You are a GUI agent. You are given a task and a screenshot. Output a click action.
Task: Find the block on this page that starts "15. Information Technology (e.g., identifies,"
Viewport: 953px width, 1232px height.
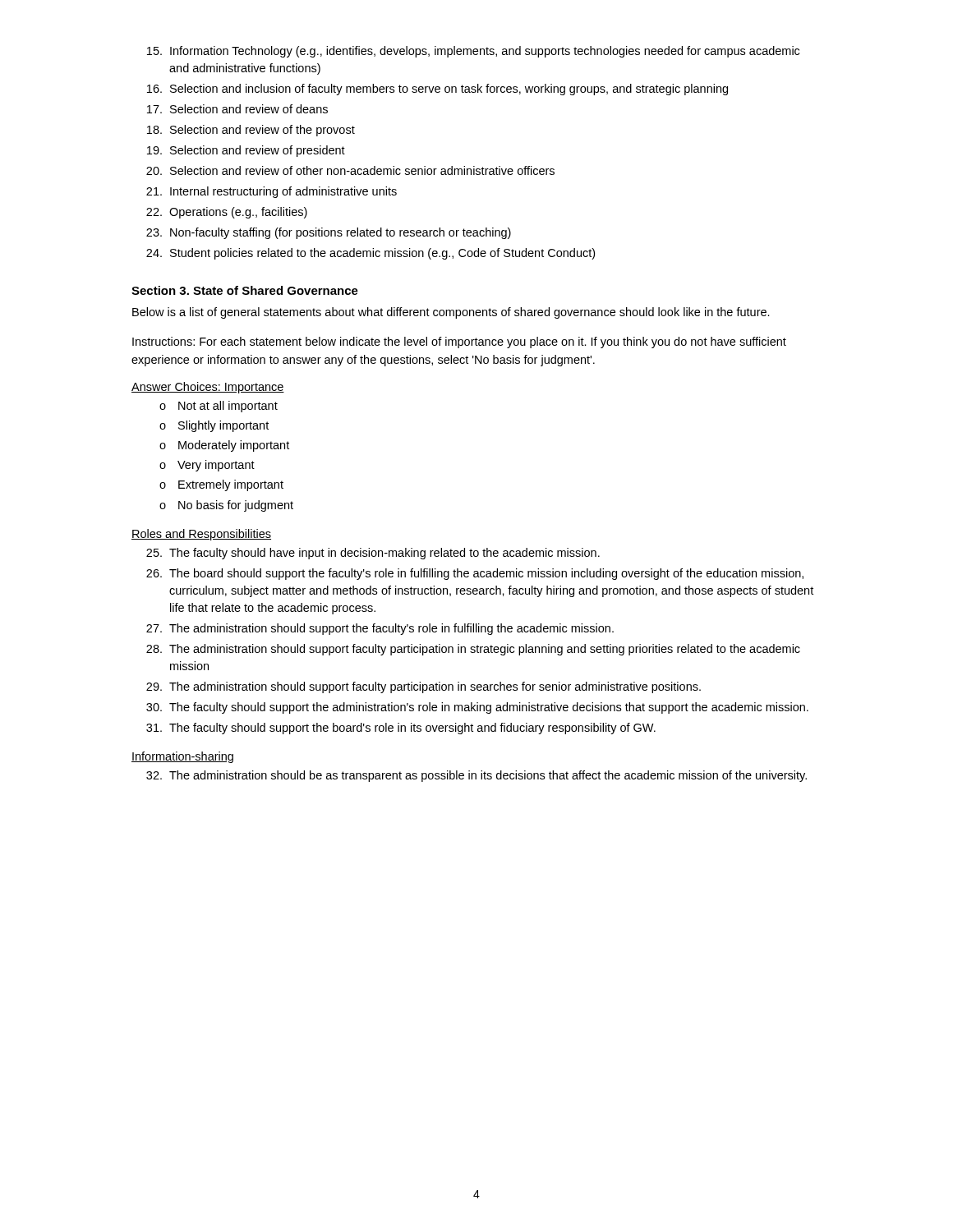(x=476, y=60)
